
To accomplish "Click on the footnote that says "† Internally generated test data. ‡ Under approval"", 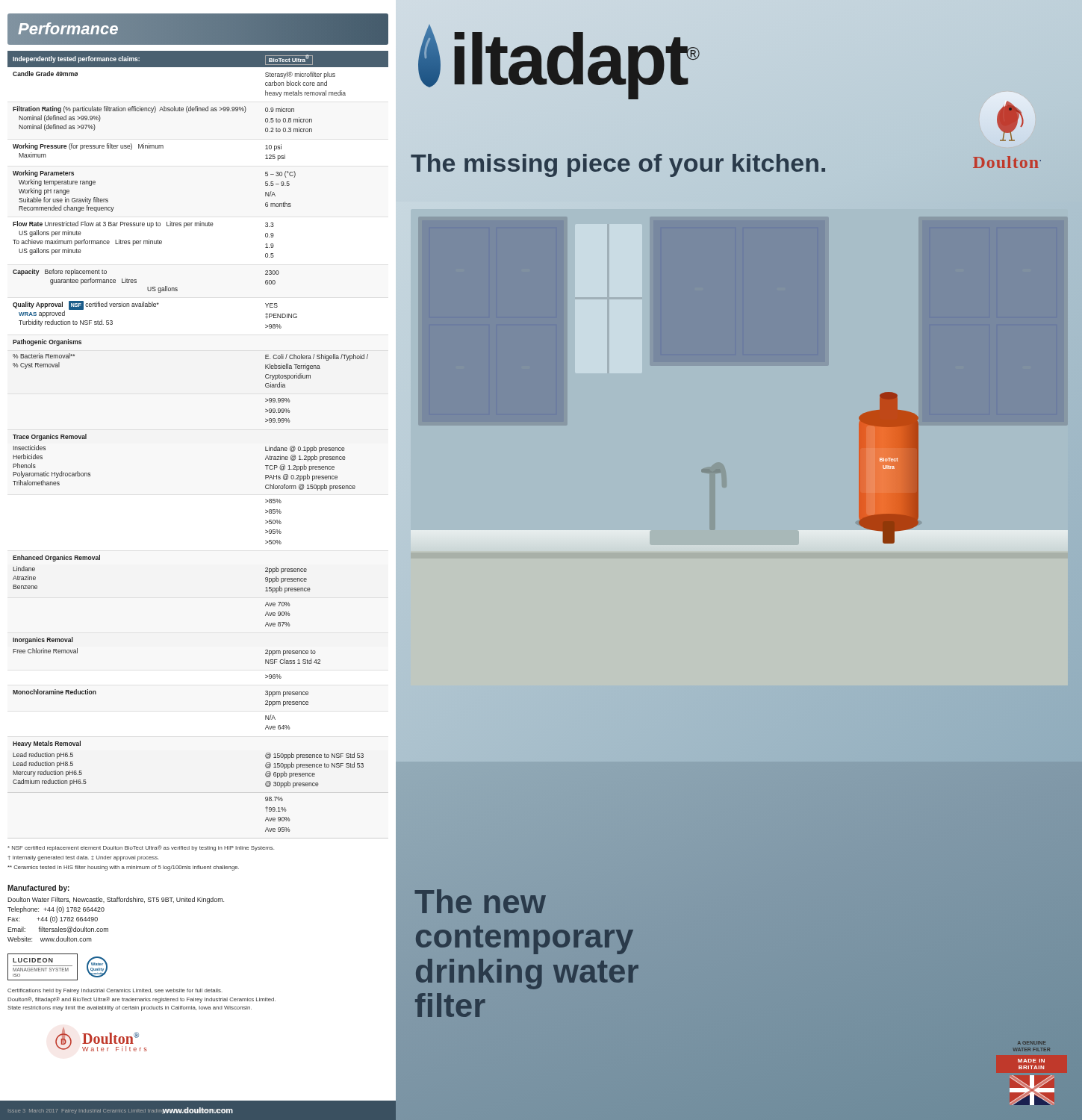I will pyautogui.click(x=83, y=858).
